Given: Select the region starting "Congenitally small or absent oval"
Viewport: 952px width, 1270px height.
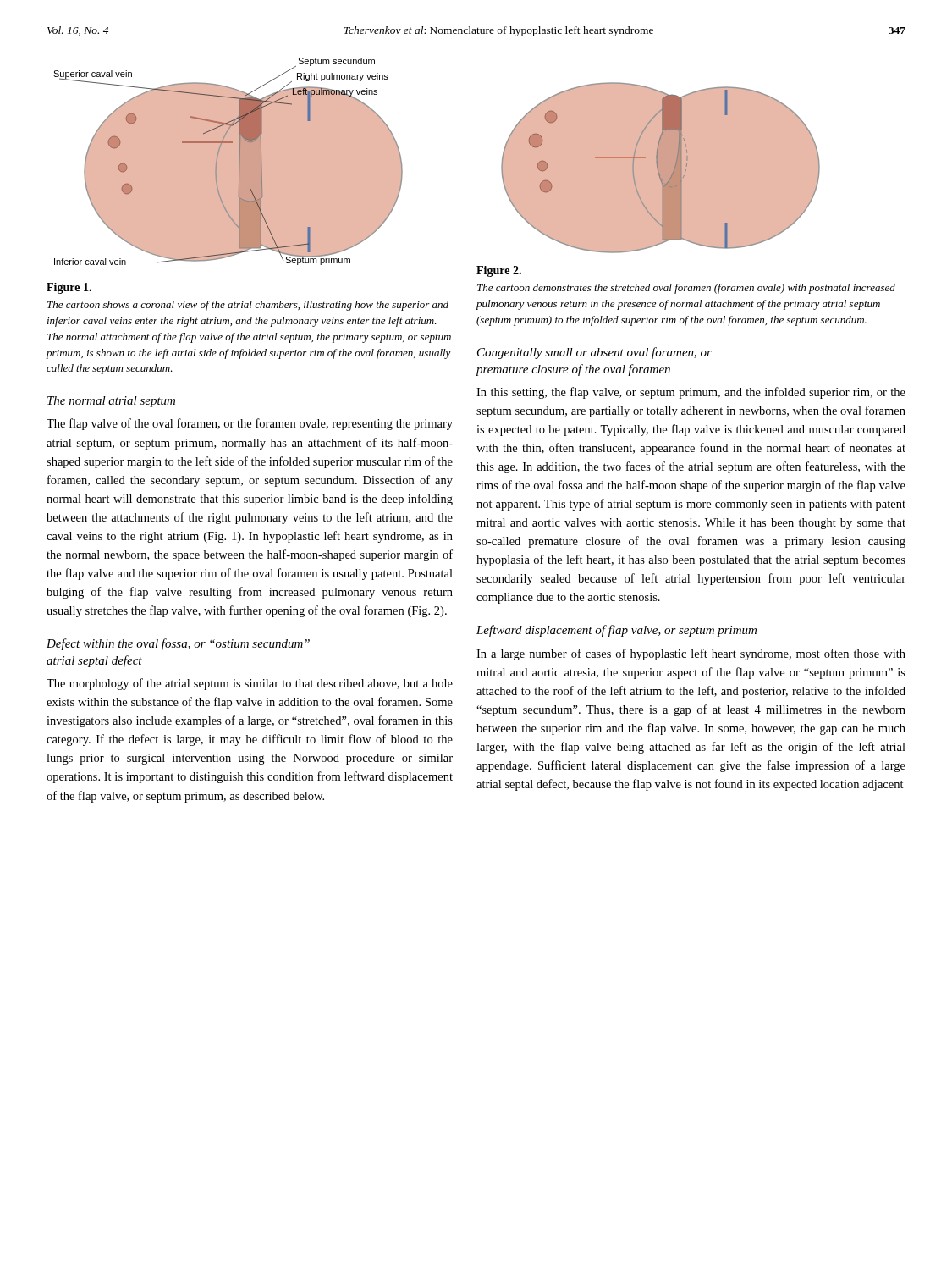Looking at the screenshot, I should point(594,360).
